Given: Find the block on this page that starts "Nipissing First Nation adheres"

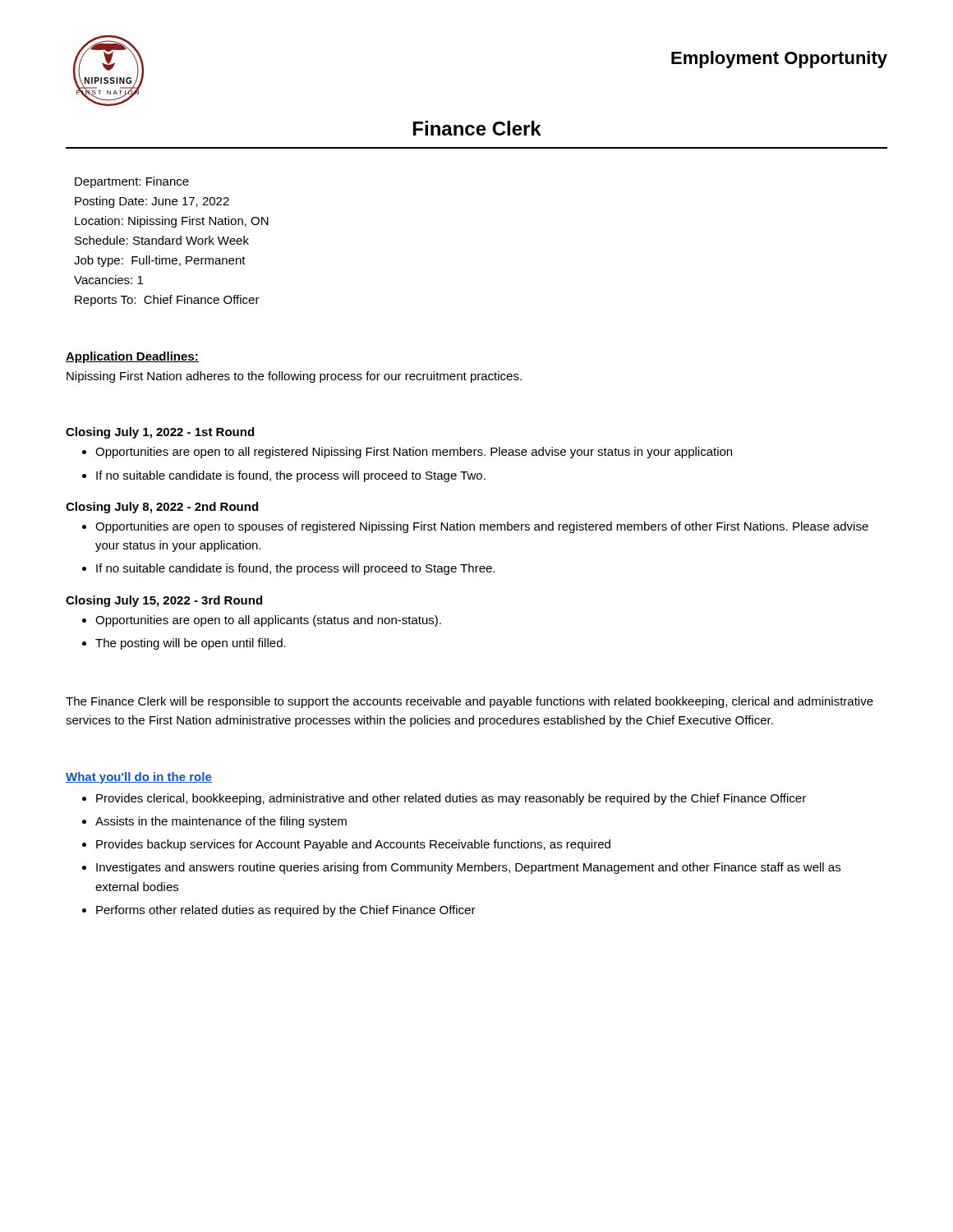Looking at the screenshot, I should (x=294, y=376).
